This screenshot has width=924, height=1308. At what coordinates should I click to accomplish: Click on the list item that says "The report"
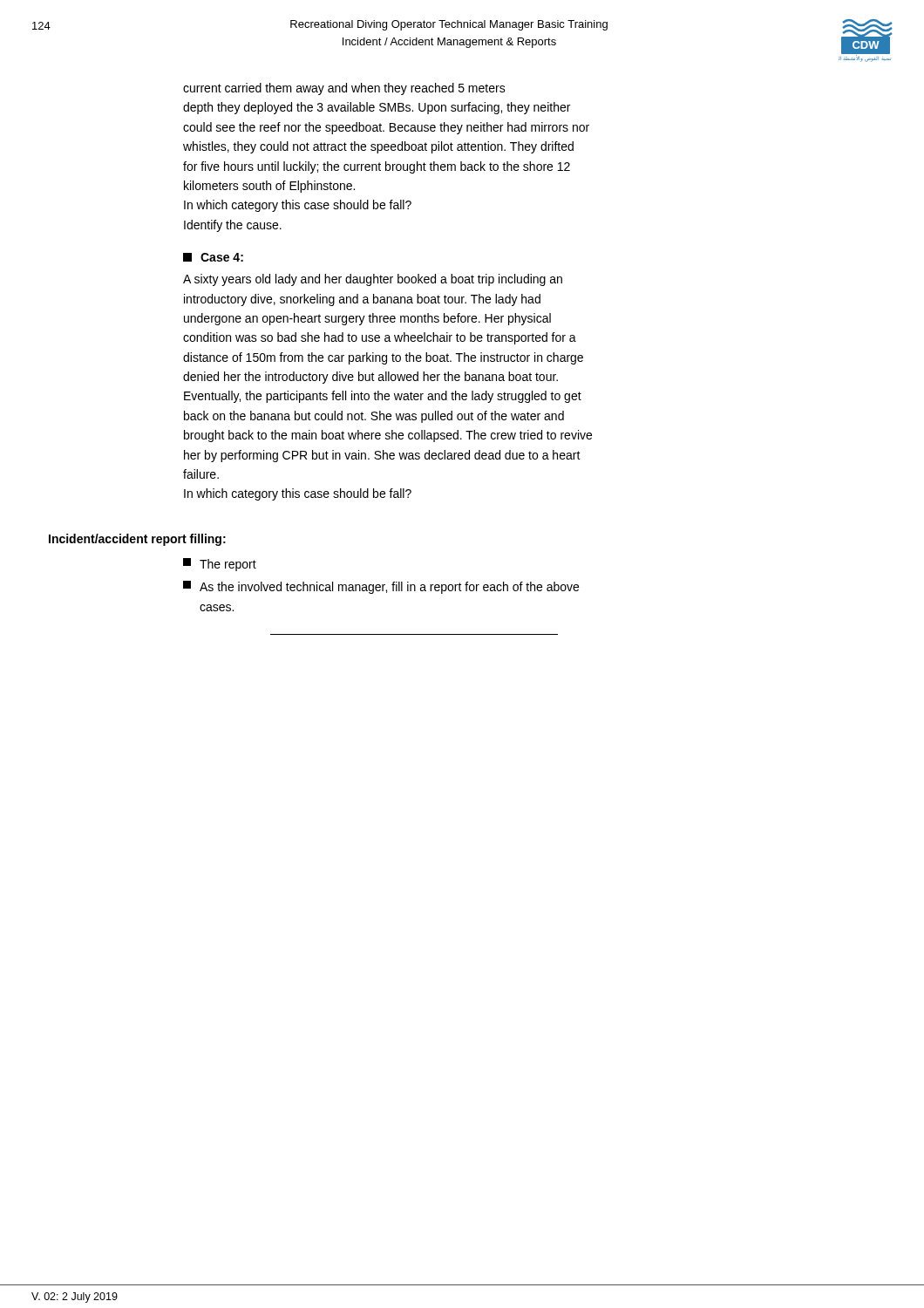219,564
